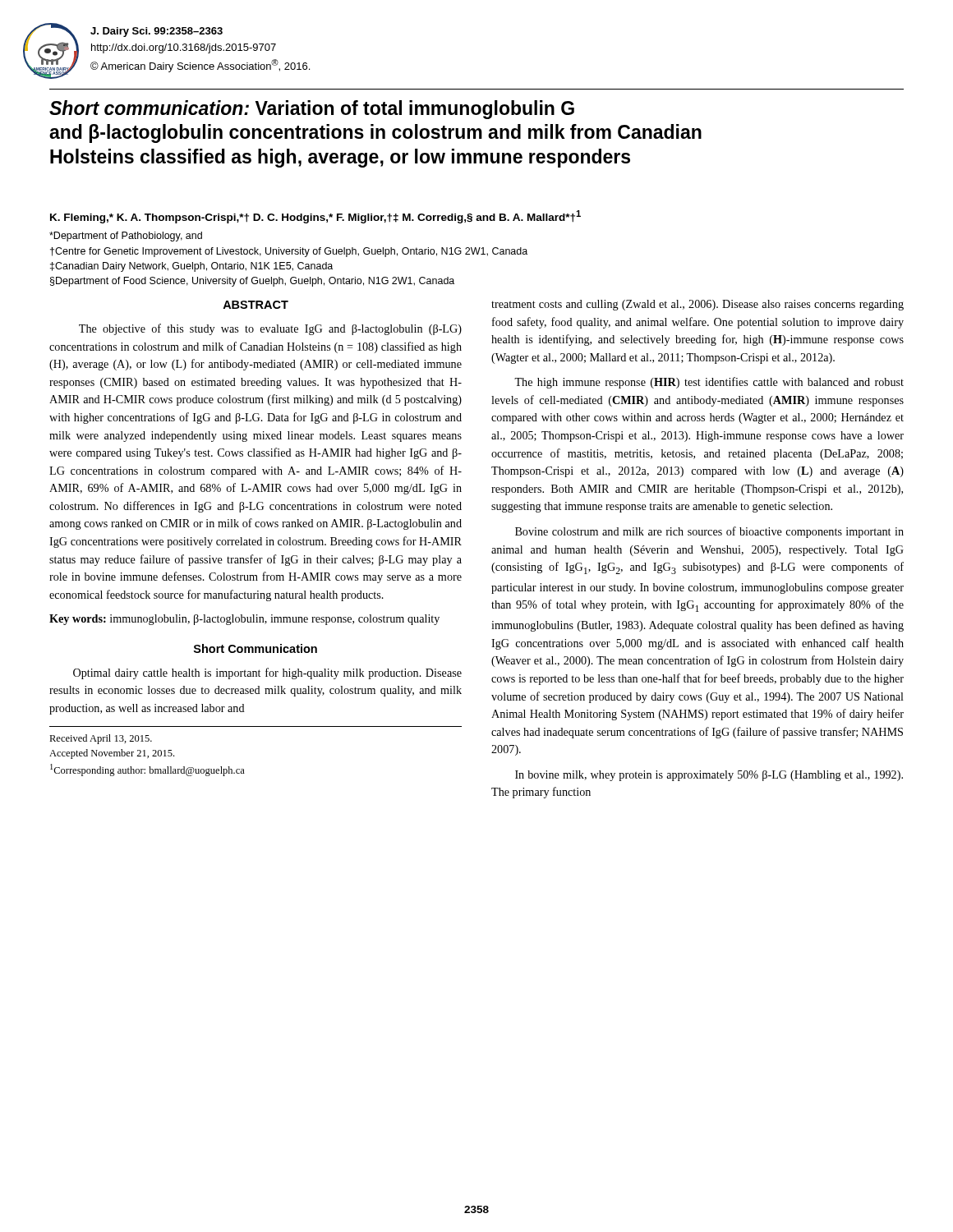Click on the text block with the text "In bovine milk,"
Screen dimensions: 1232x953
(698, 783)
